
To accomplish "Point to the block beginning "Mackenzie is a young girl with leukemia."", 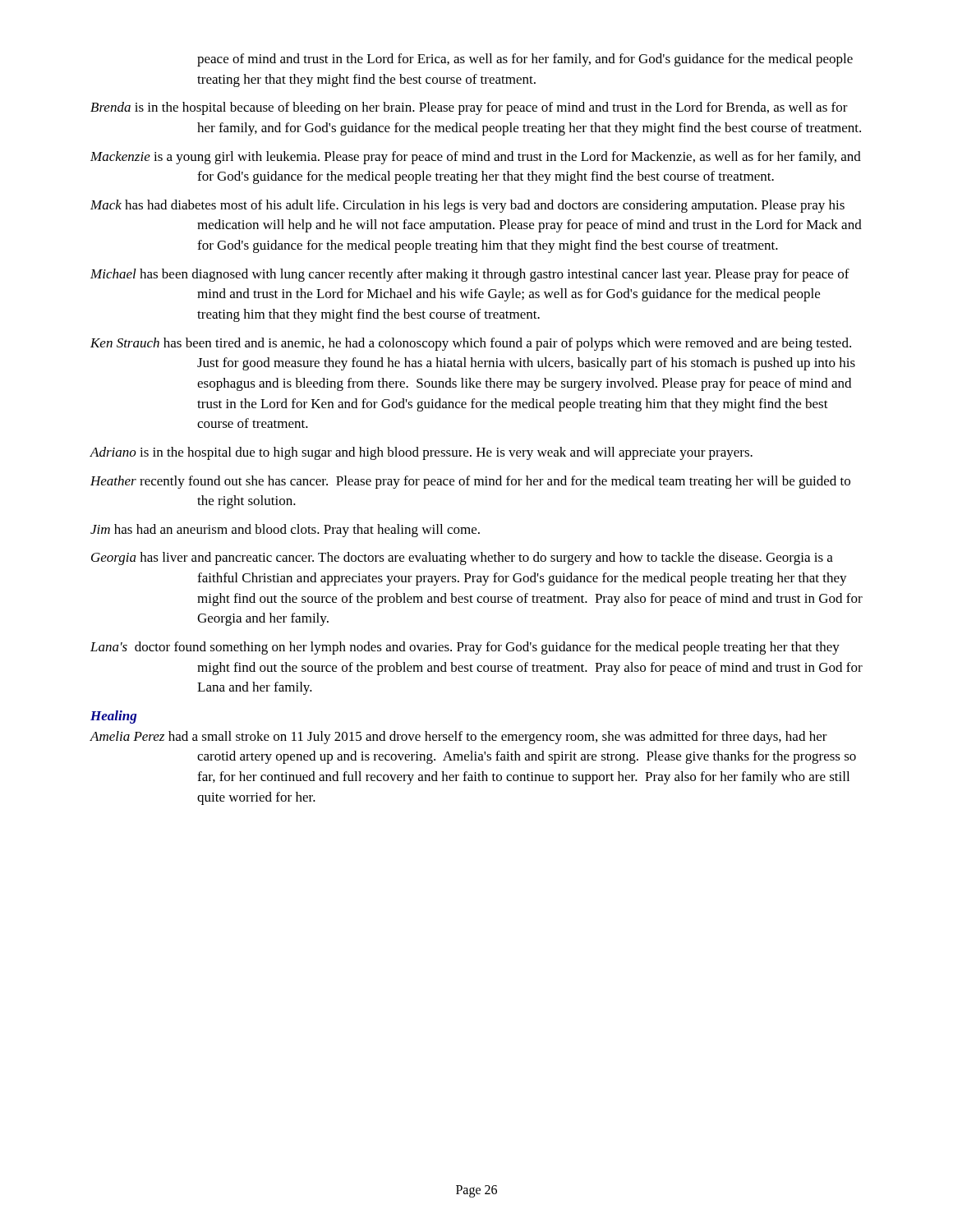I will pyautogui.click(x=476, y=167).
